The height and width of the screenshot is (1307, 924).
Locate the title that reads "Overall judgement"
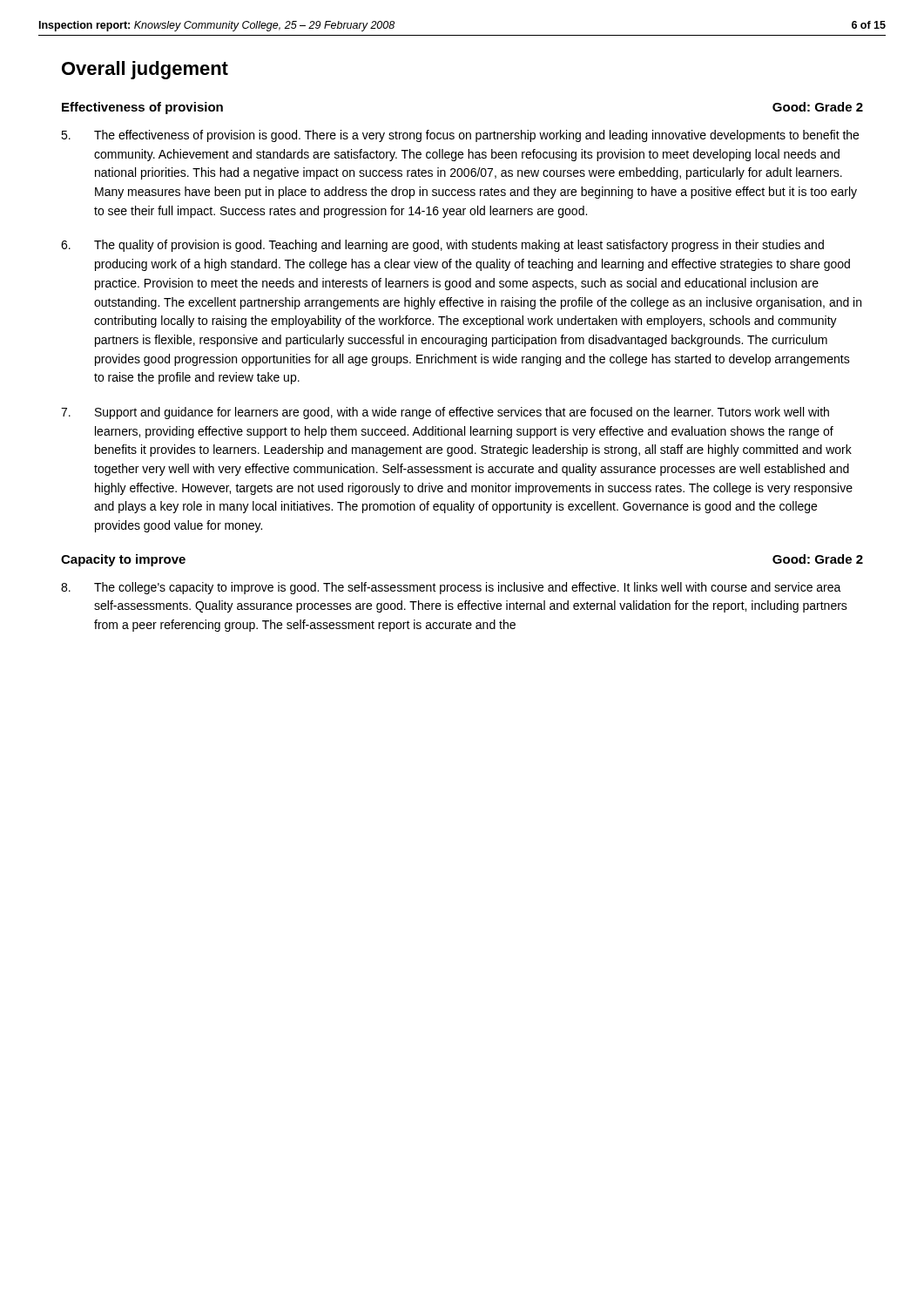[145, 68]
